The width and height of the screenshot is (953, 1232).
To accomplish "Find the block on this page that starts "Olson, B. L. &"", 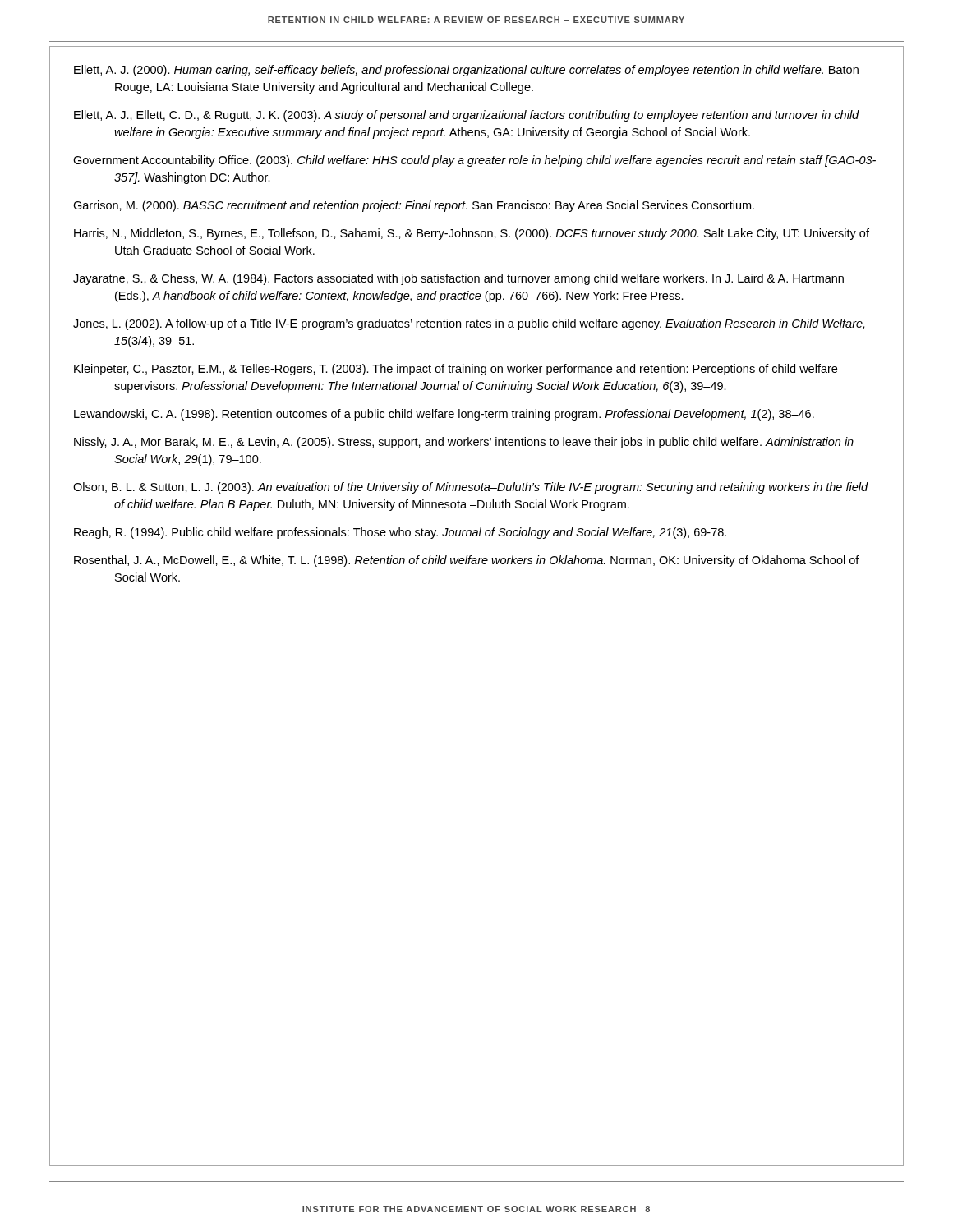I will coord(470,496).
